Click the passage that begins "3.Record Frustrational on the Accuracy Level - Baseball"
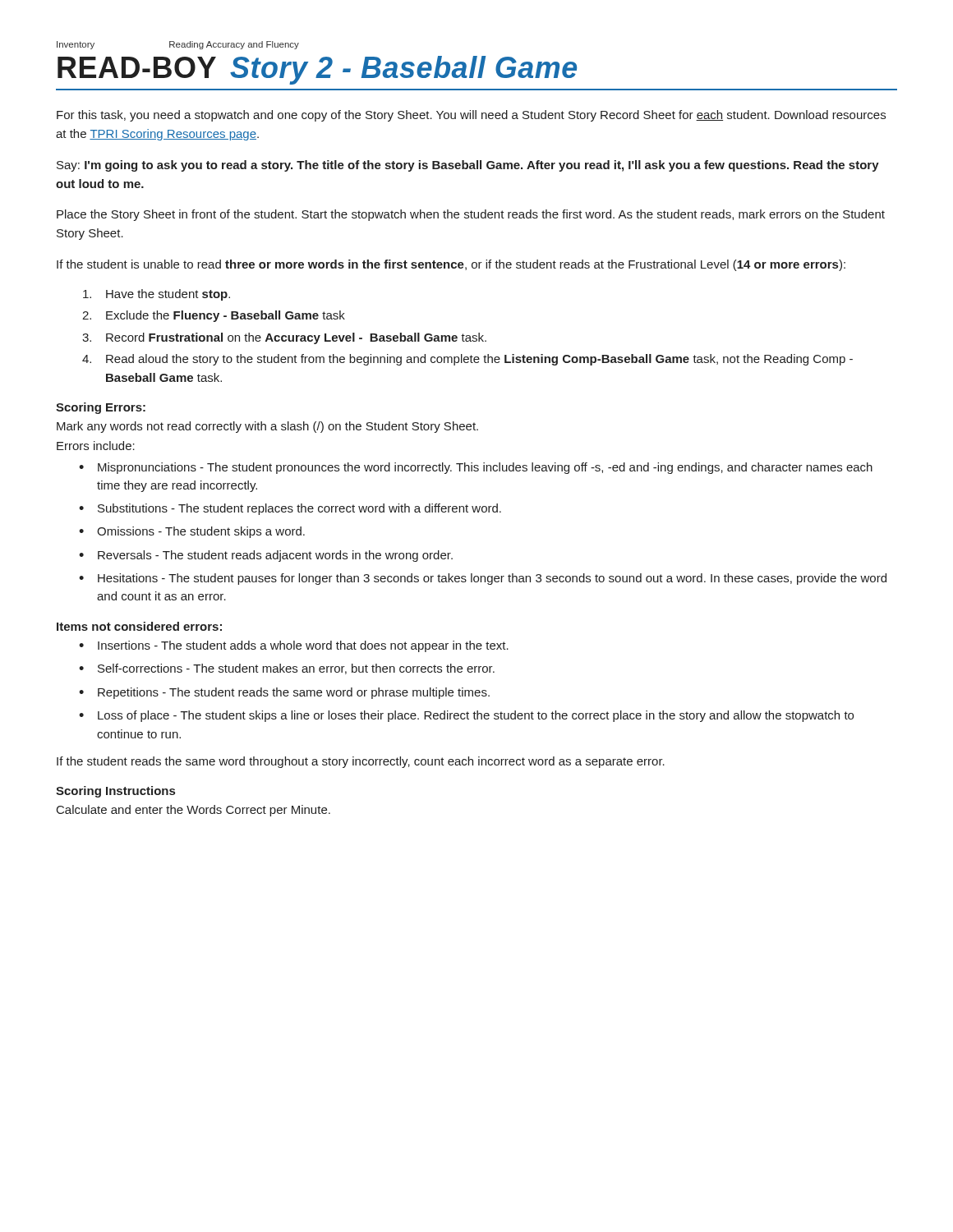This screenshot has height=1232, width=953. point(476,338)
